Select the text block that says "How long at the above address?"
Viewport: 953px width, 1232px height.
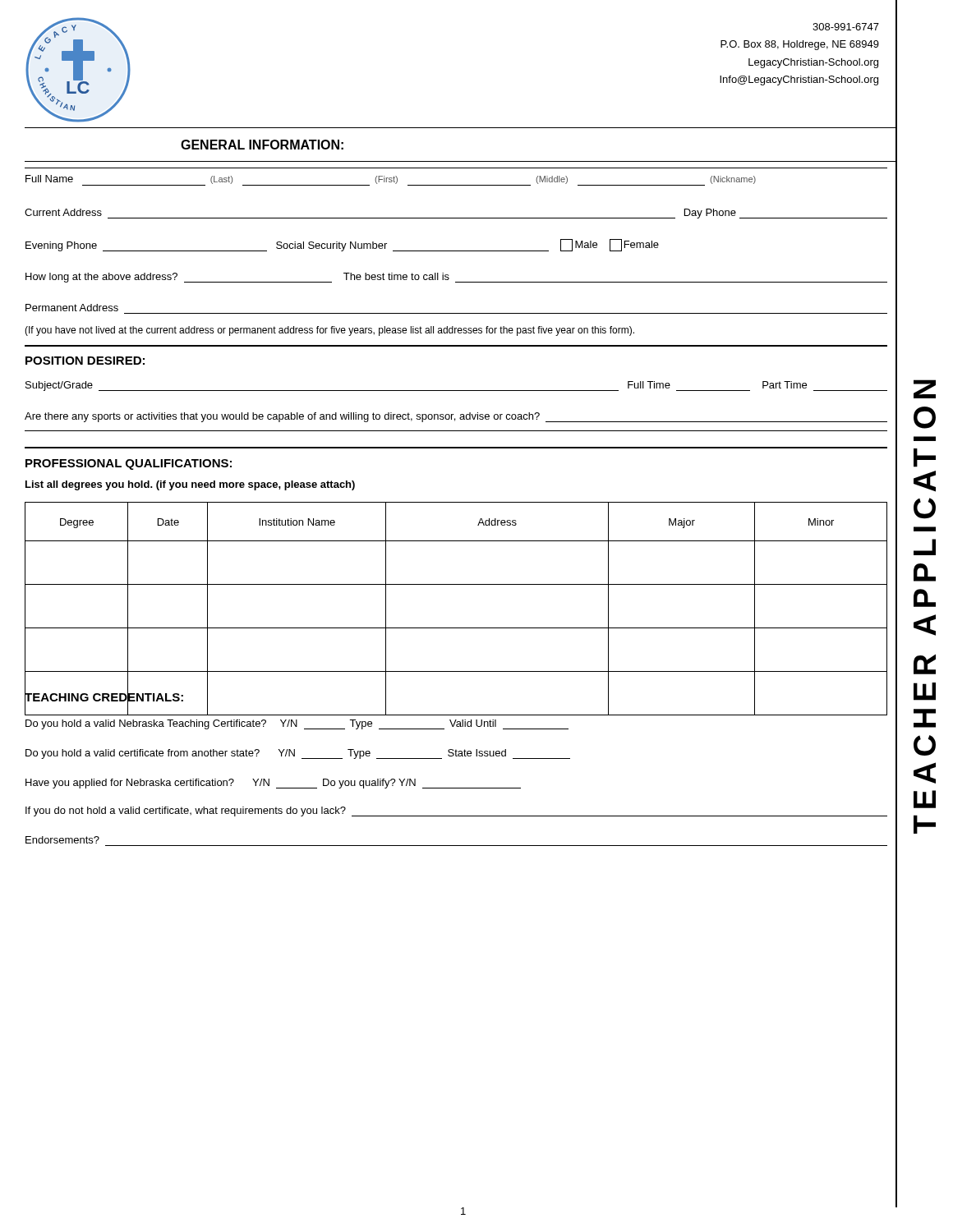[x=456, y=276]
